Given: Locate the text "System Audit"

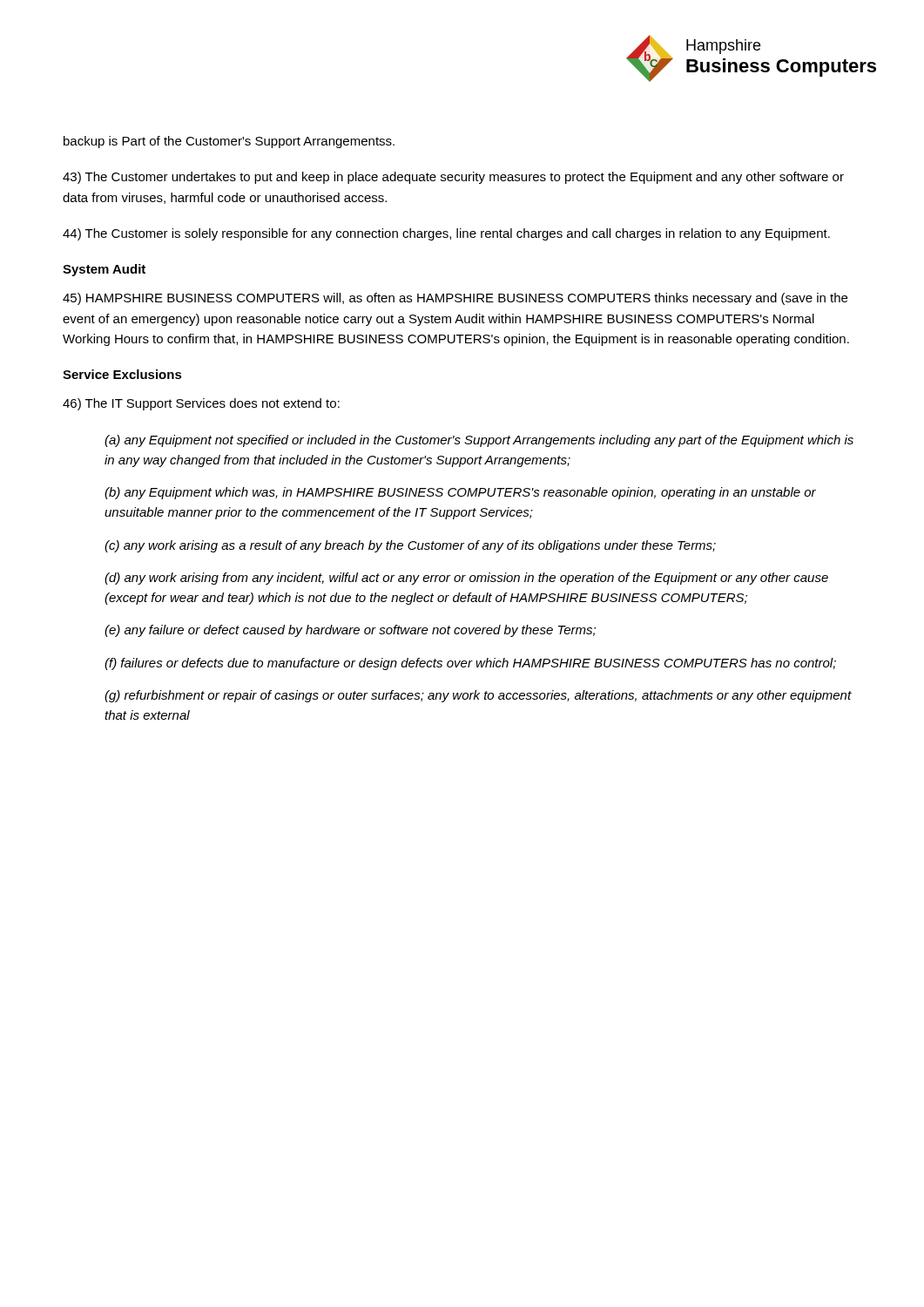Looking at the screenshot, I should (x=104, y=269).
